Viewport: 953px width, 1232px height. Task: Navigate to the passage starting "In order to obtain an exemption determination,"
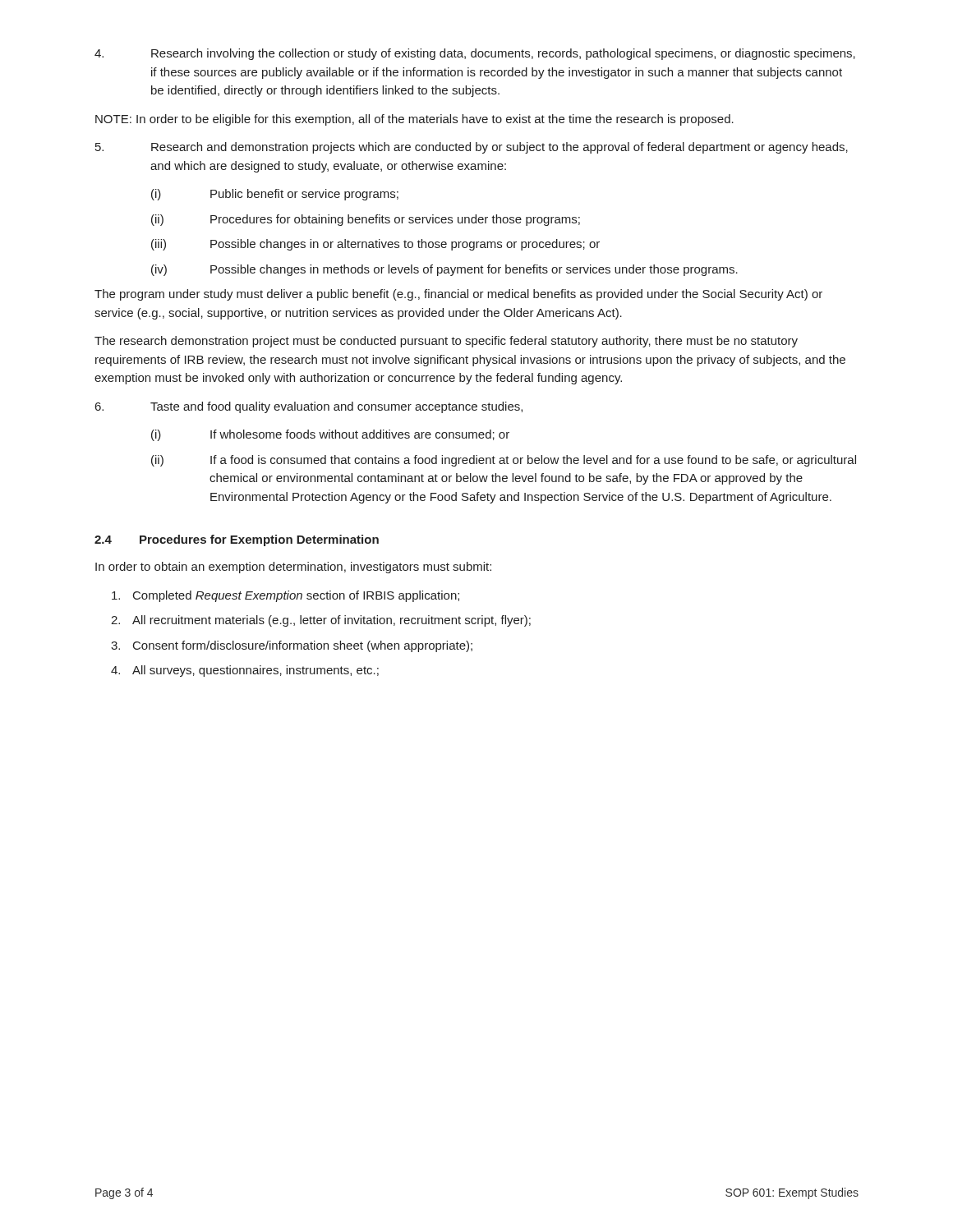tap(476, 567)
